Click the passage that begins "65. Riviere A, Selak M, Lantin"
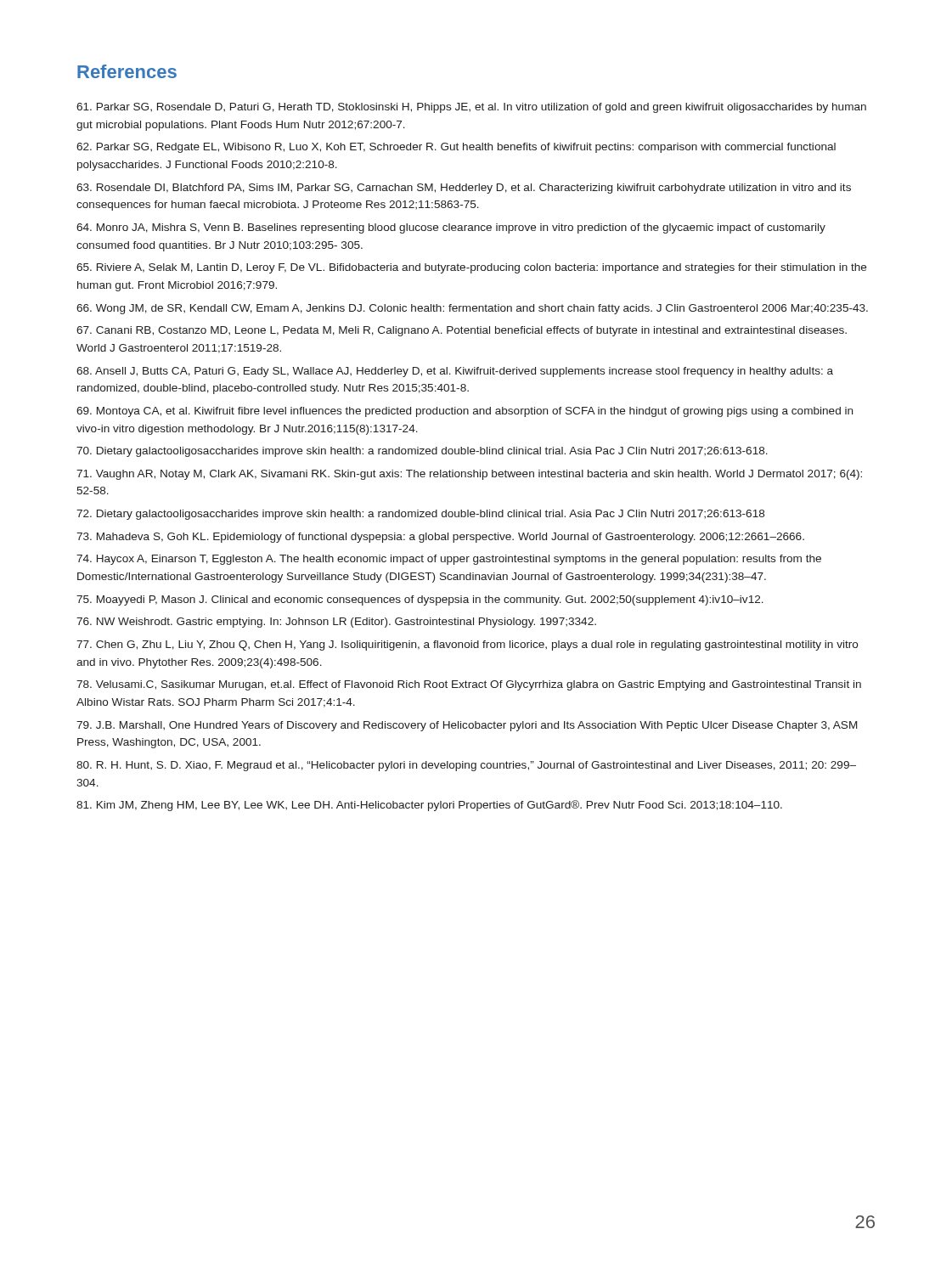Viewport: 952px width, 1274px height. point(472,276)
